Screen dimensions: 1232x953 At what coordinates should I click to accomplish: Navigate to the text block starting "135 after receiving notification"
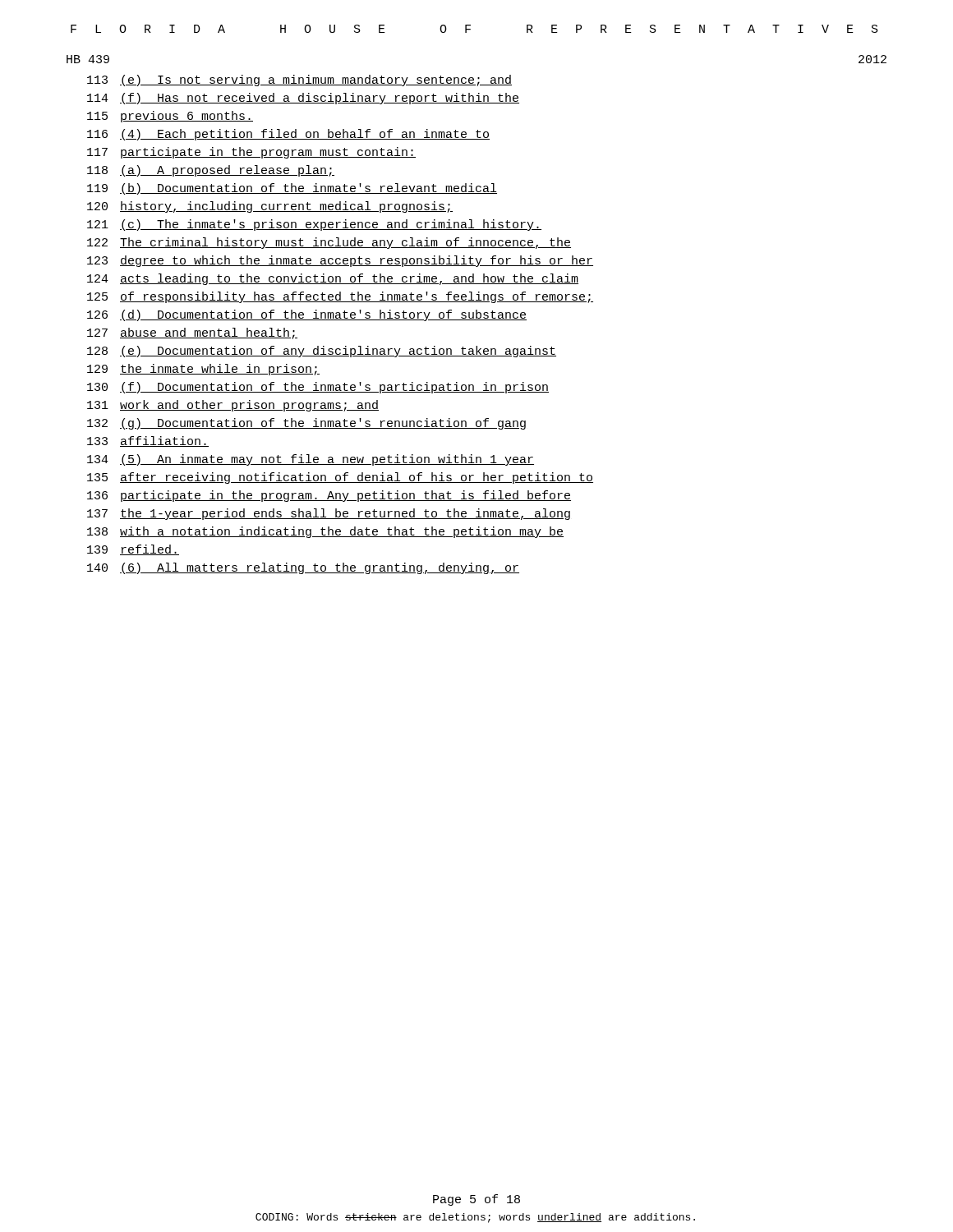pos(476,479)
